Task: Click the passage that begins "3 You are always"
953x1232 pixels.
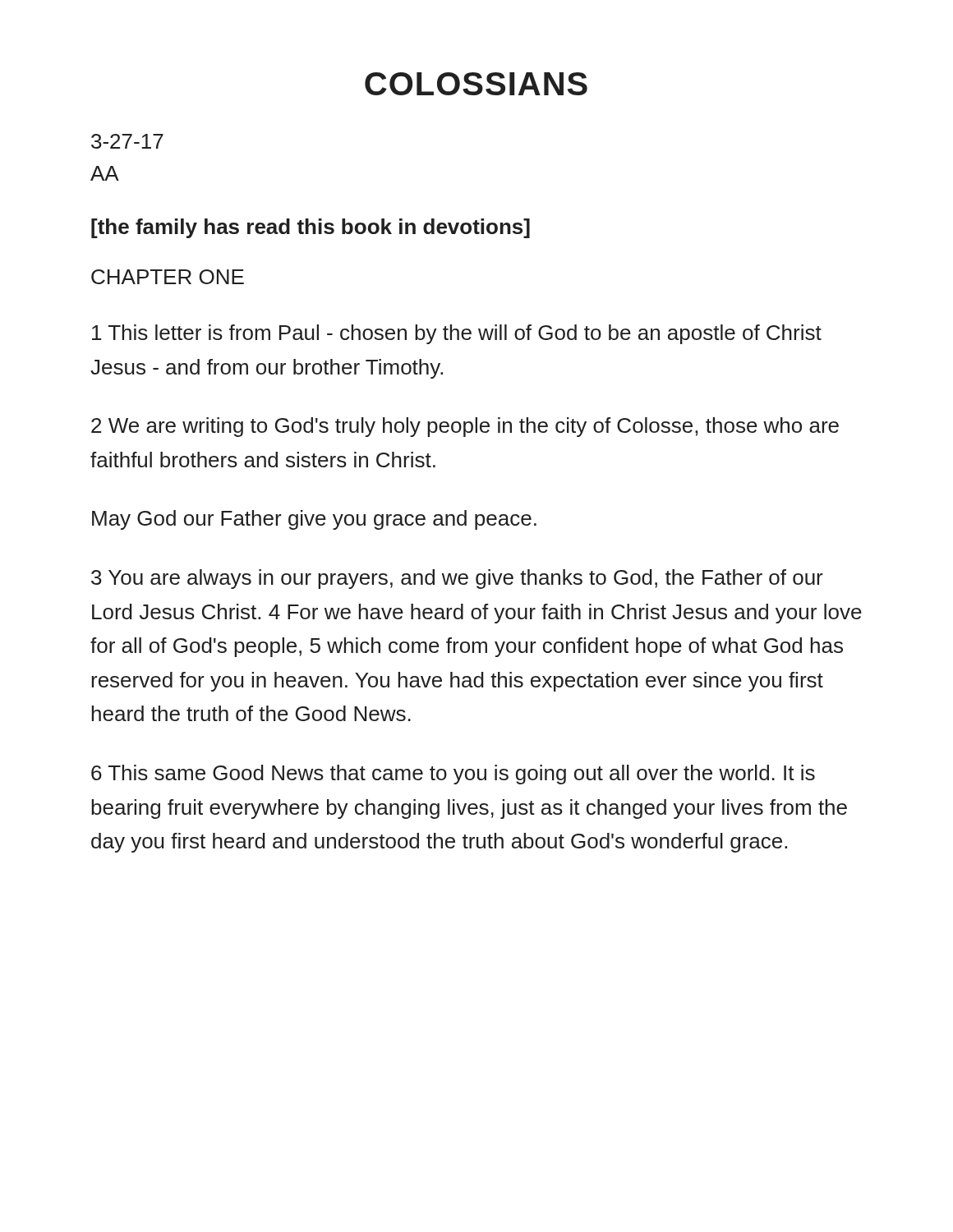Action: click(476, 646)
